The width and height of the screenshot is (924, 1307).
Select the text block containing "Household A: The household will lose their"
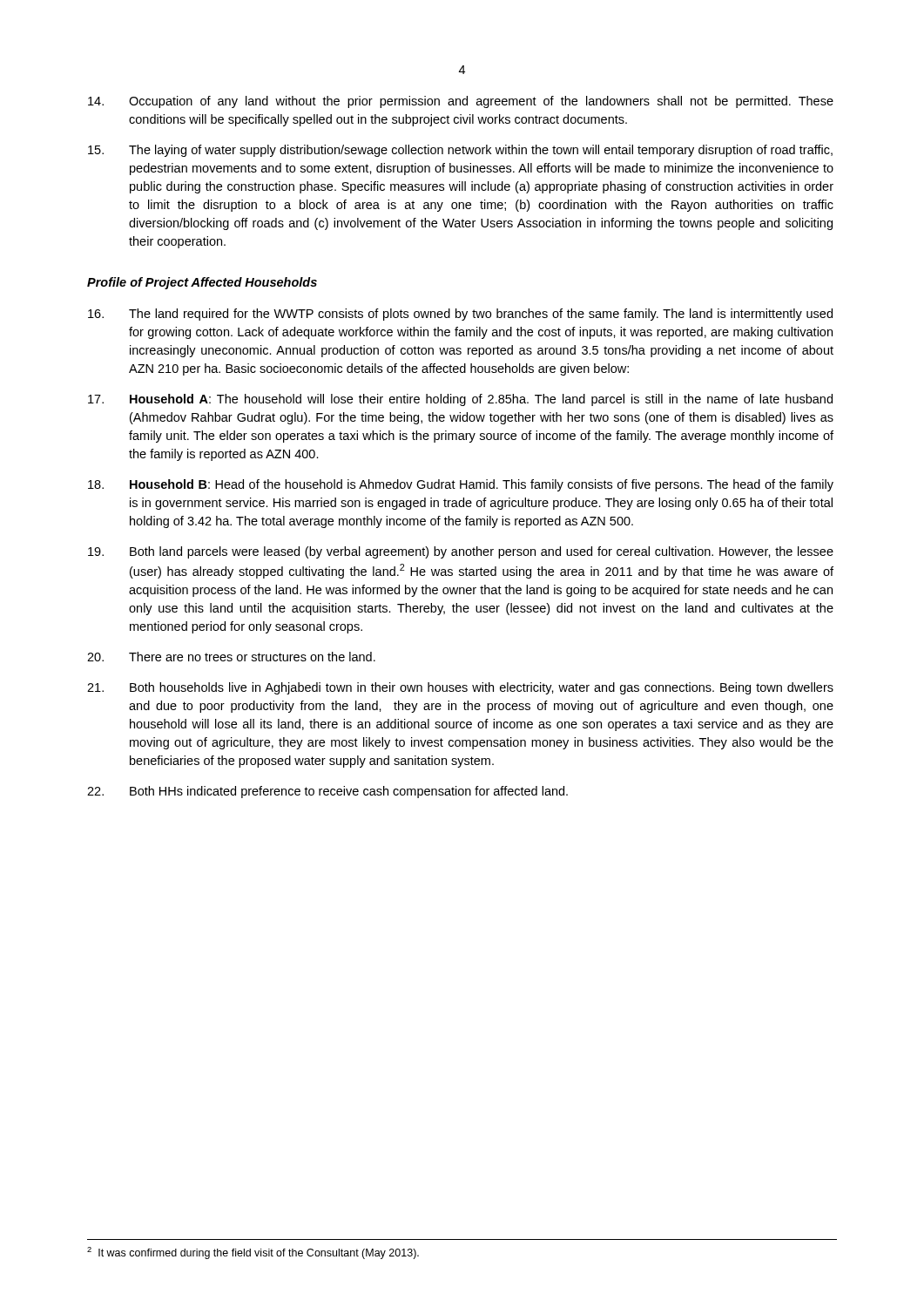point(460,427)
